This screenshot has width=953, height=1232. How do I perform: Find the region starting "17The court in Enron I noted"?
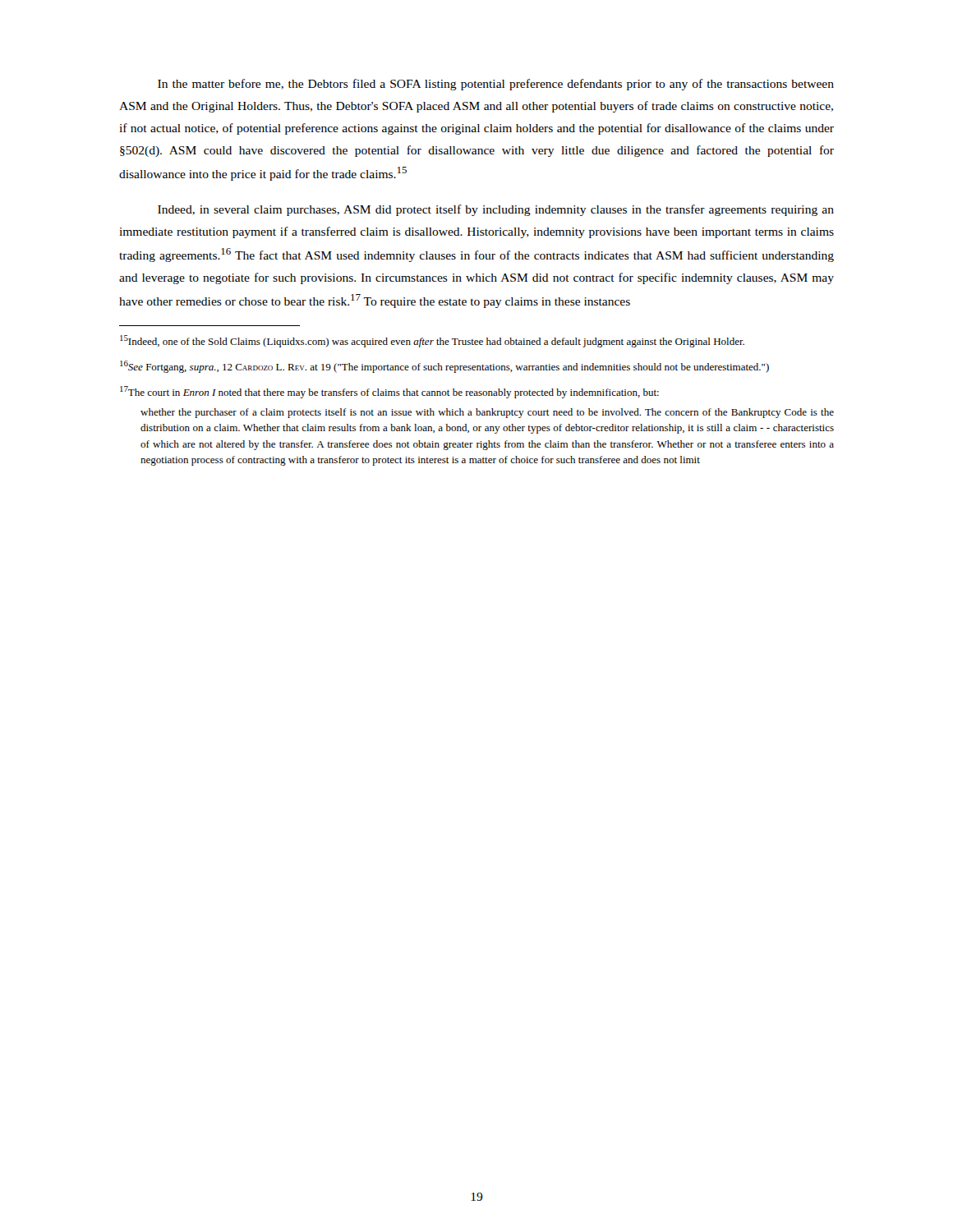(476, 425)
